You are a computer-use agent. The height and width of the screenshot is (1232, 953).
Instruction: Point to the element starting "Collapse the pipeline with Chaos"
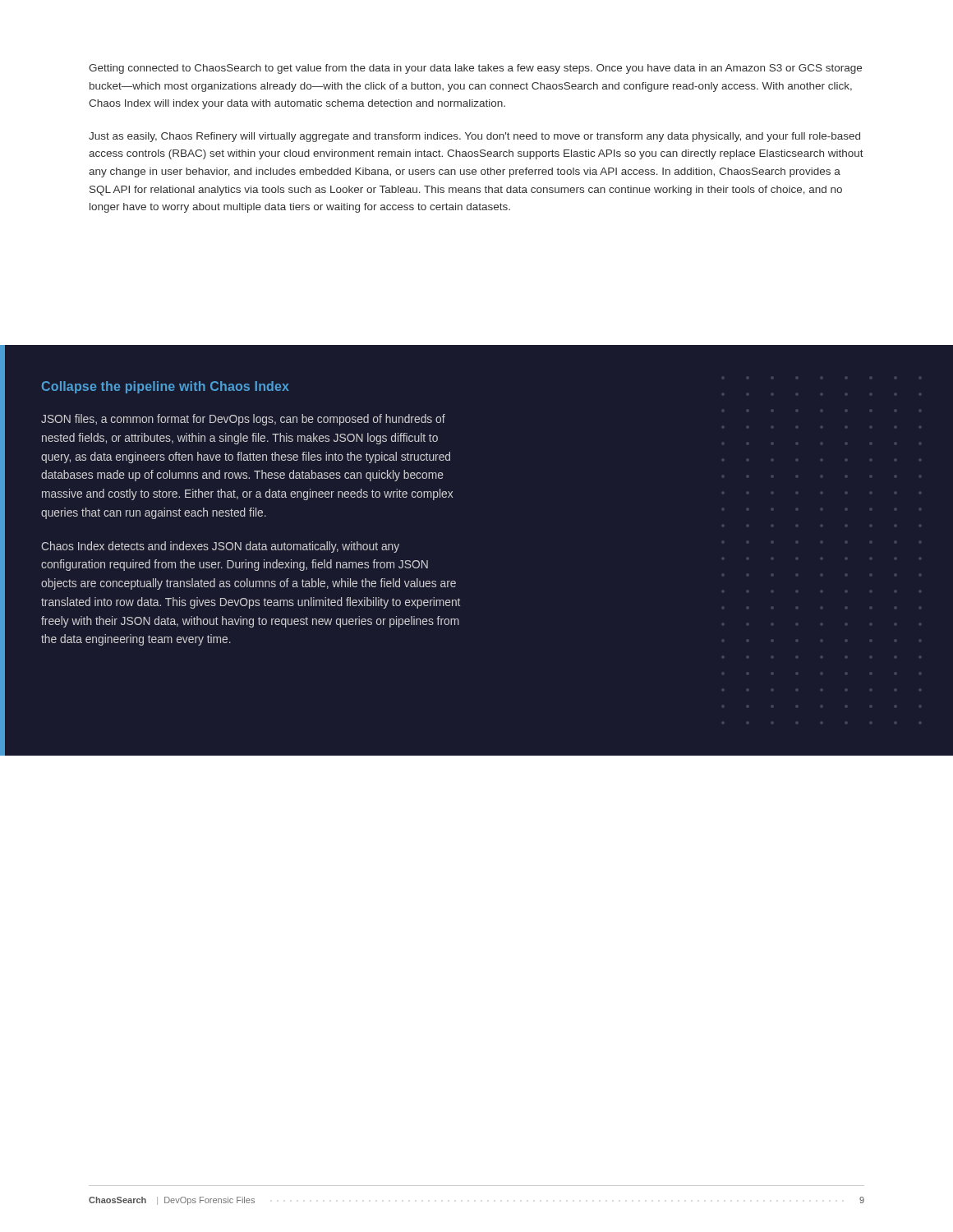(x=165, y=386)
